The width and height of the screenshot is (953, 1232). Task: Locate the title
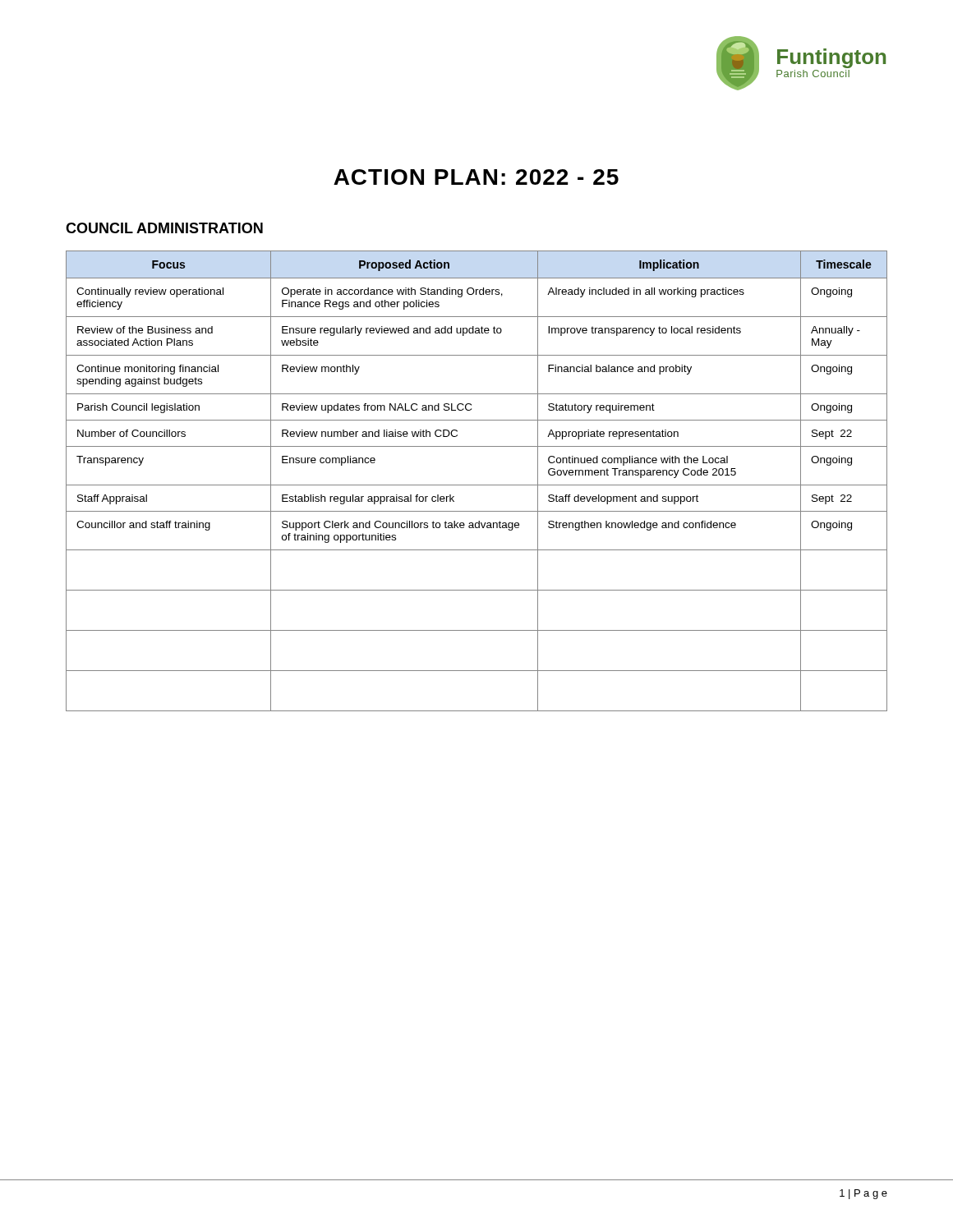click(476, 177)
